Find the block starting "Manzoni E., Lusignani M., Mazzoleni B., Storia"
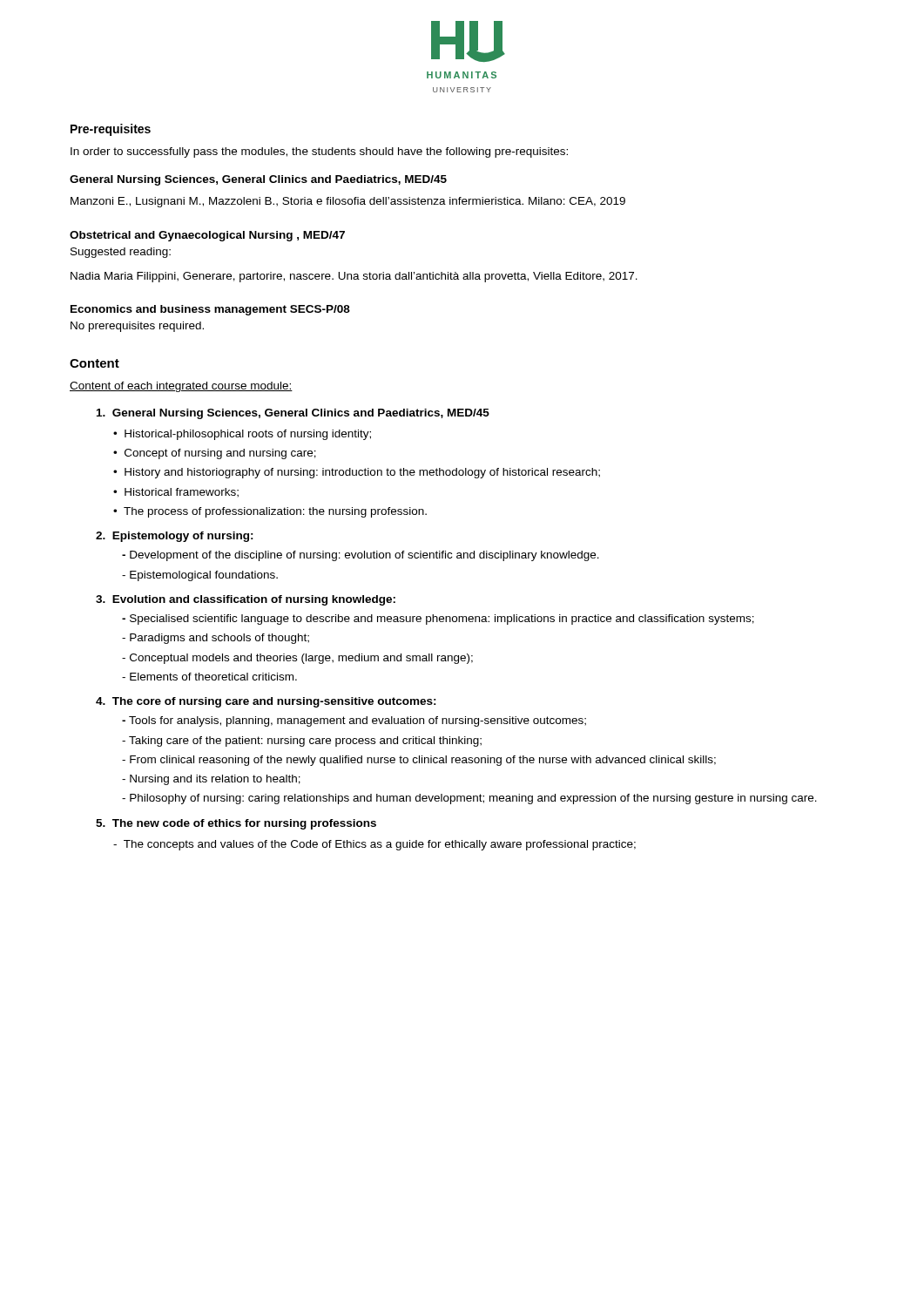Image resolution: width=924 pixels, height=1307 pixels. point(348,201)
